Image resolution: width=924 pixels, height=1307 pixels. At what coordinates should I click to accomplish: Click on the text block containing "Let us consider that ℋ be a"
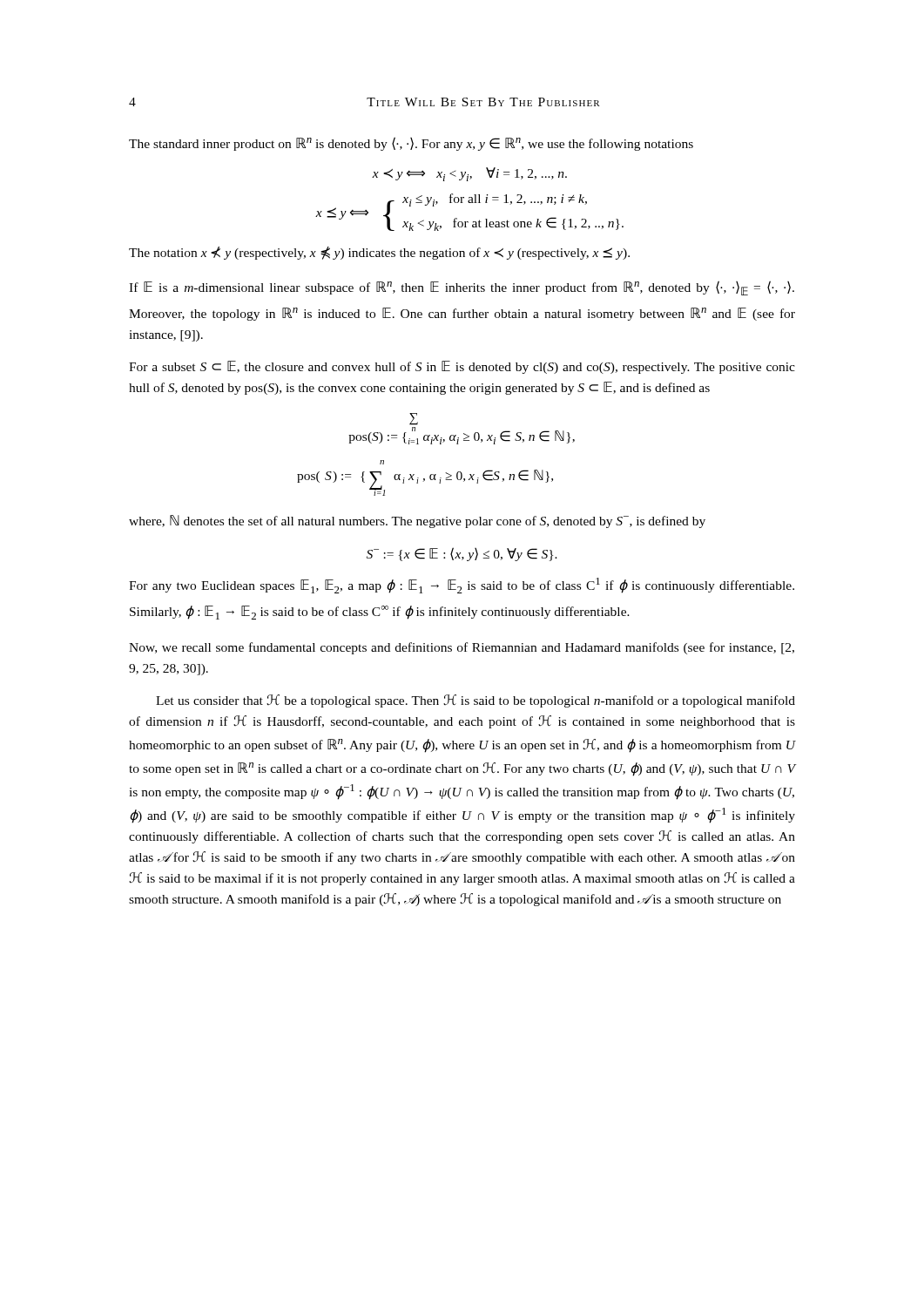462,799
